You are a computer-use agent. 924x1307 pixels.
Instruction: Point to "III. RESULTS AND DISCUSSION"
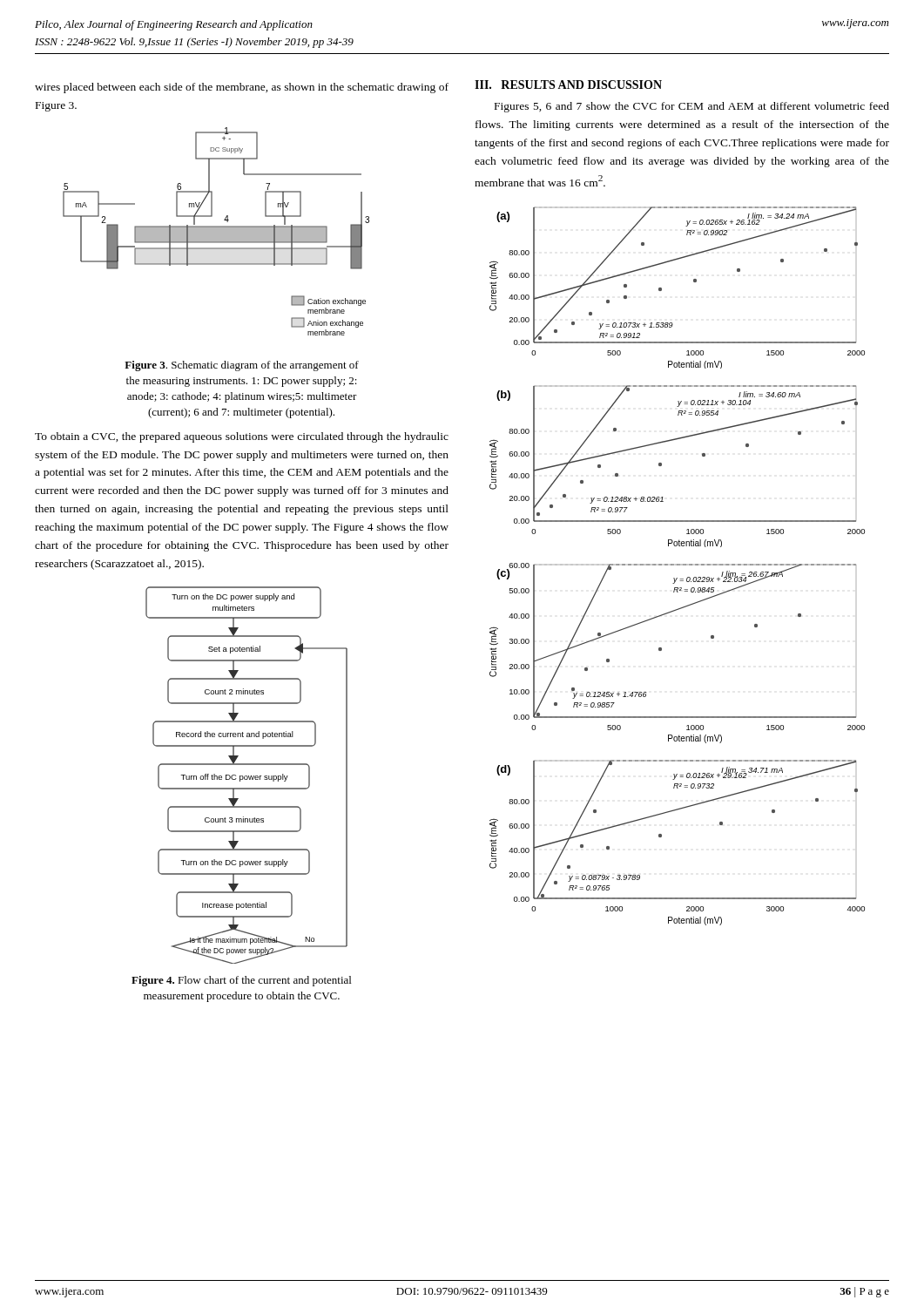pos(568,85)
